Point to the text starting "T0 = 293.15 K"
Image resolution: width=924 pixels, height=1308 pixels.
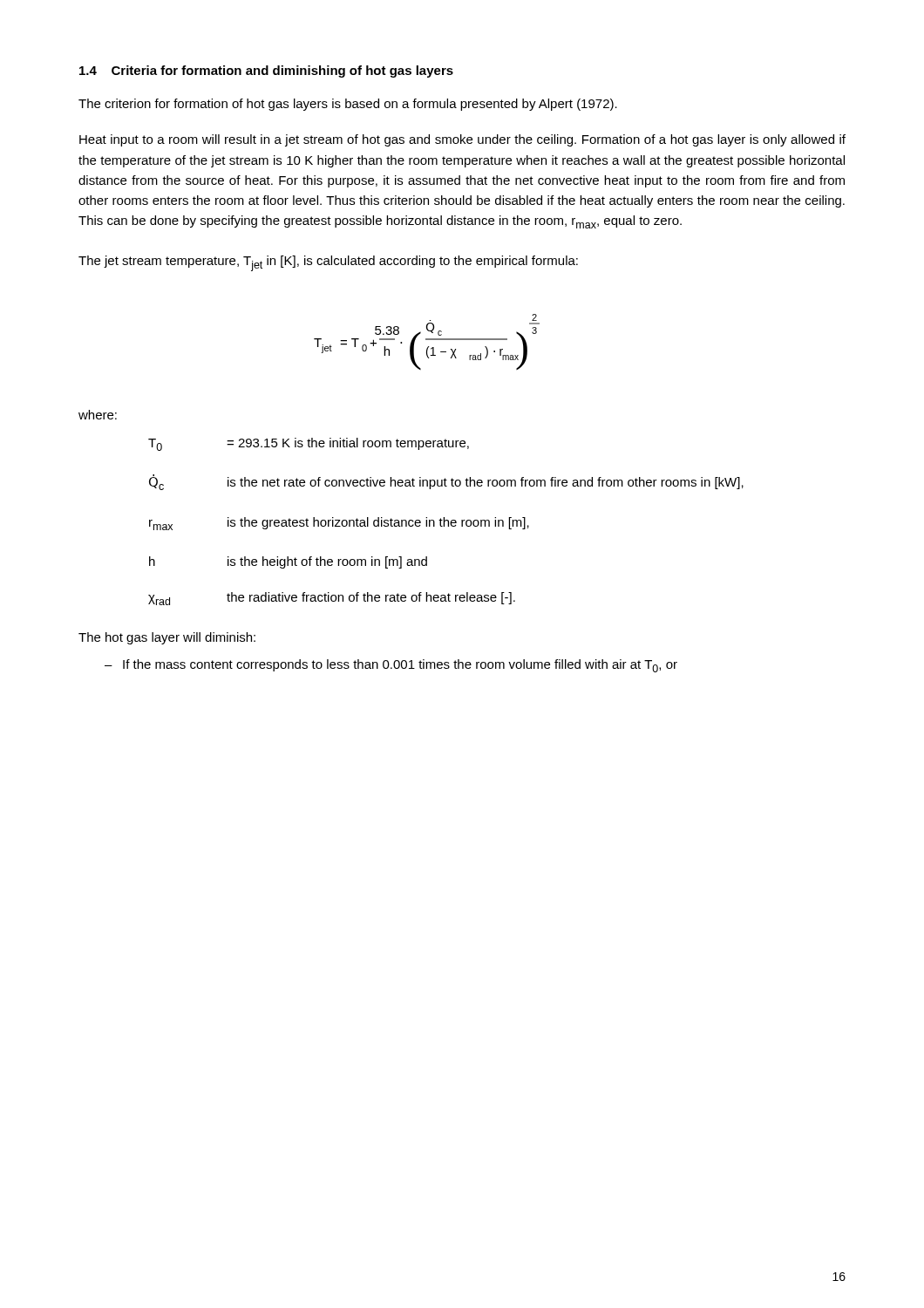tap(309, 444)
